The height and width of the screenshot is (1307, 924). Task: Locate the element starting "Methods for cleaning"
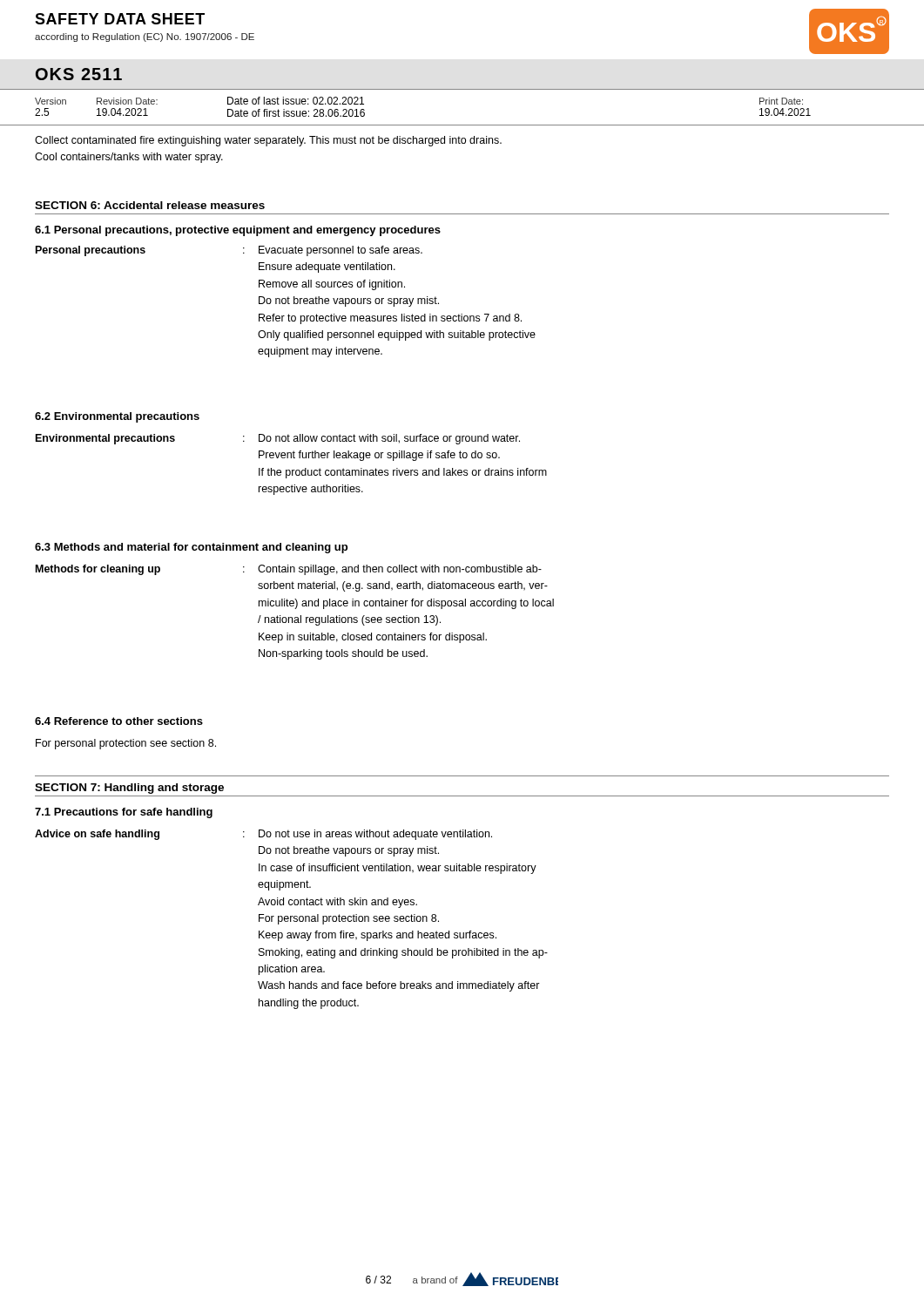pyautogui.click(x=462, y=612)
